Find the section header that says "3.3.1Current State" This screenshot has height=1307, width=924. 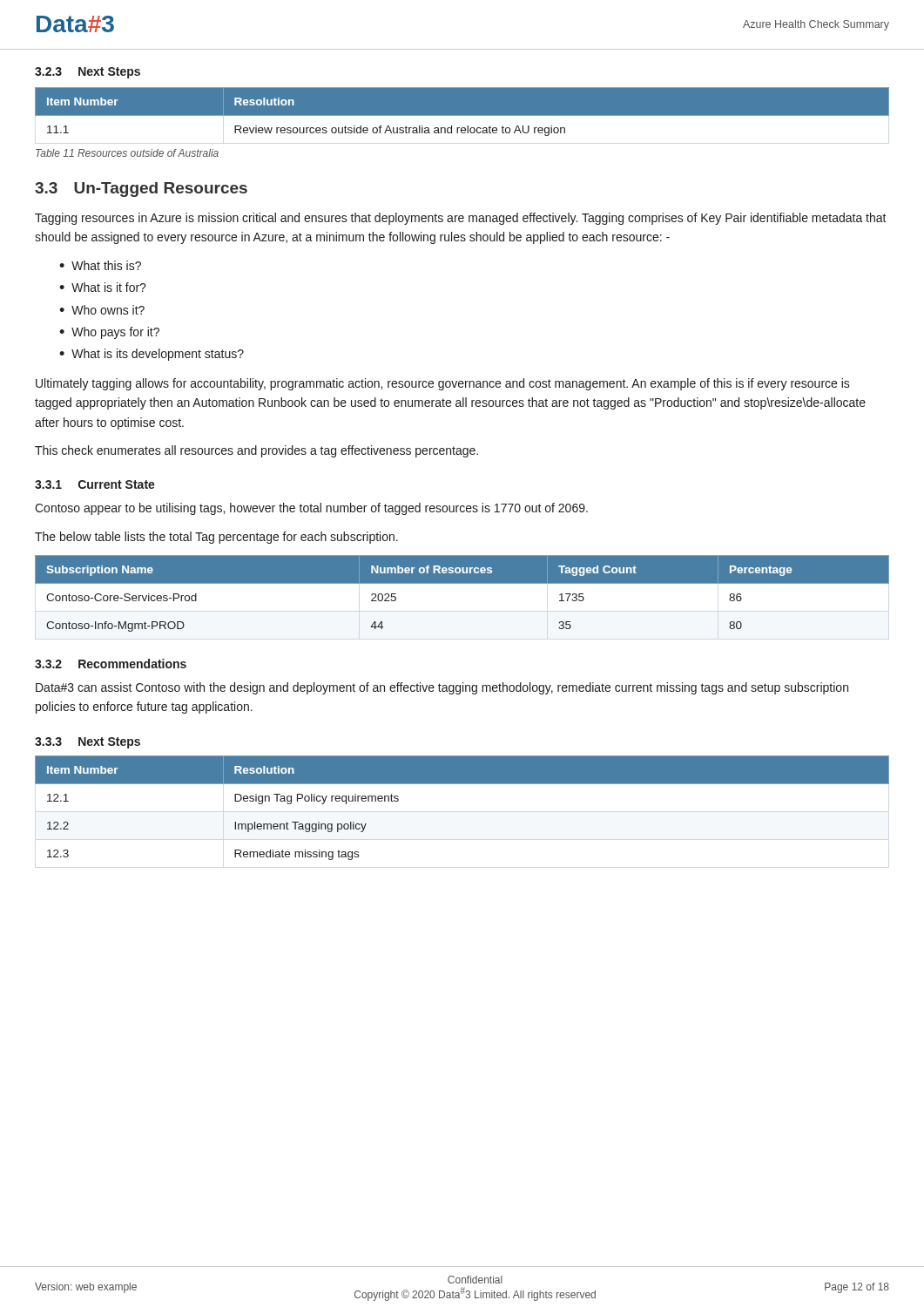(95, 485)
